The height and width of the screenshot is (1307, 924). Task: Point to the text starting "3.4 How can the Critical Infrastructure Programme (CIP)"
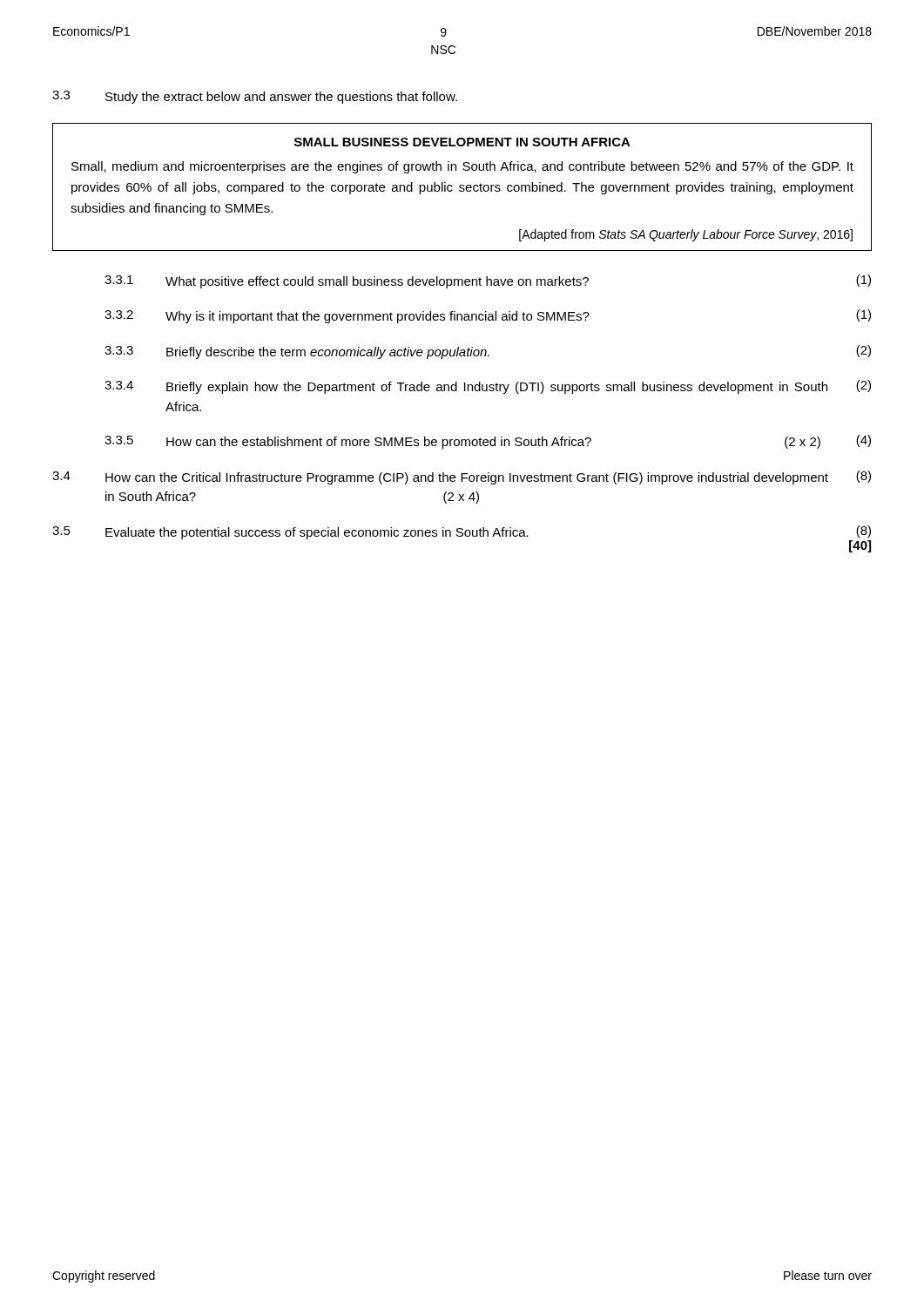[x=462, y=487]
